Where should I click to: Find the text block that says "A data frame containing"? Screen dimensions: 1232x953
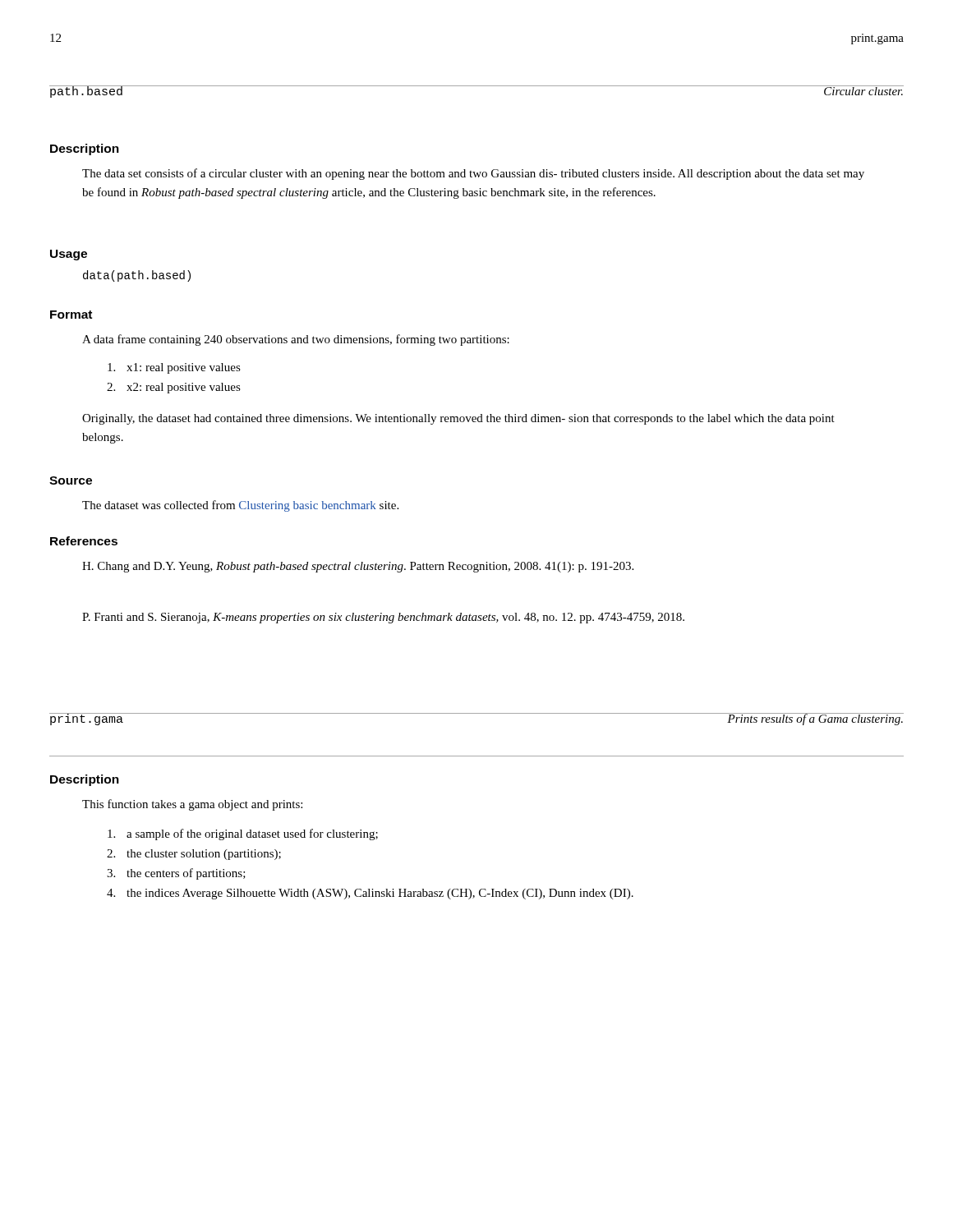pos(476,339)
